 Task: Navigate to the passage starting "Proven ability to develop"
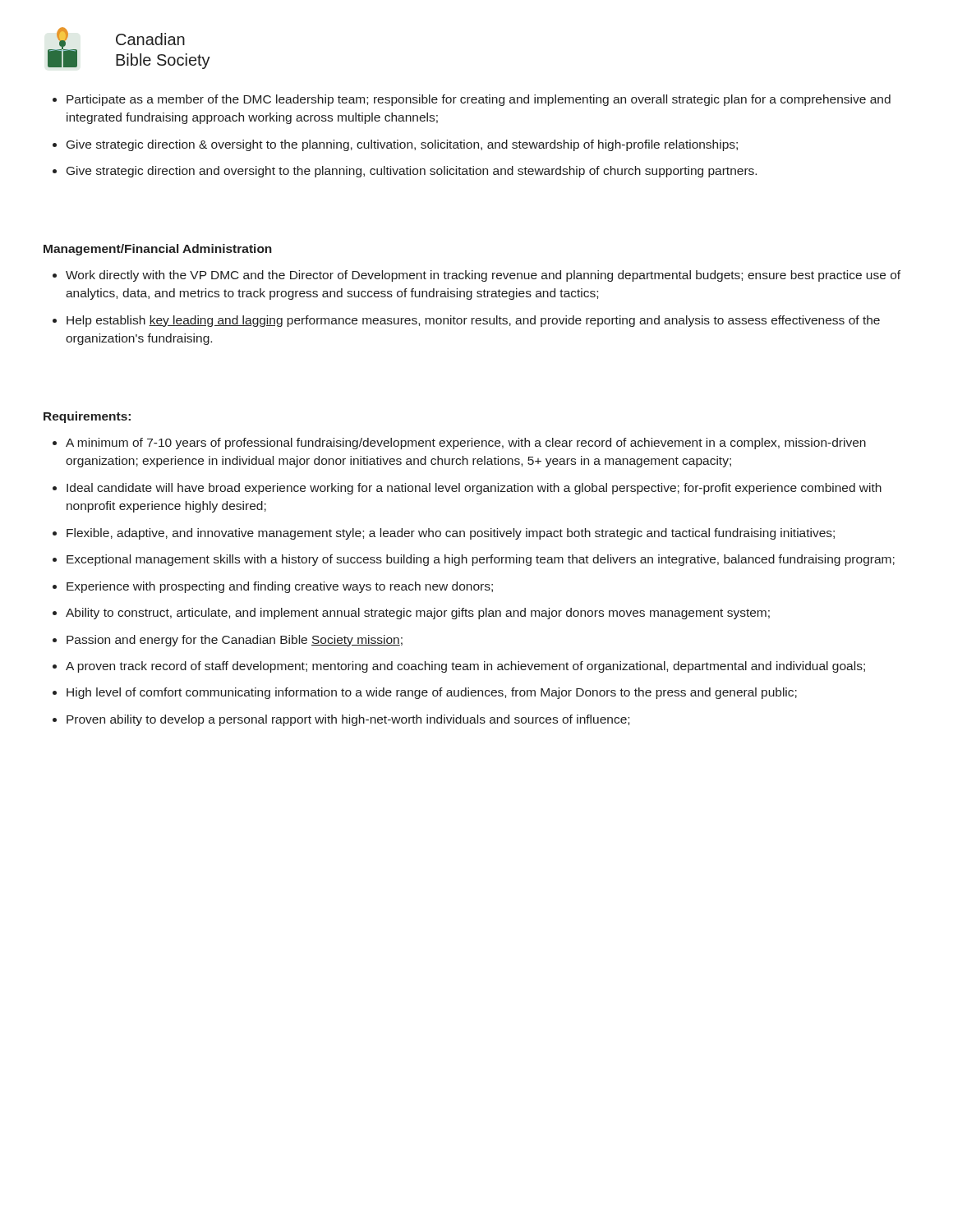point(488,720)
